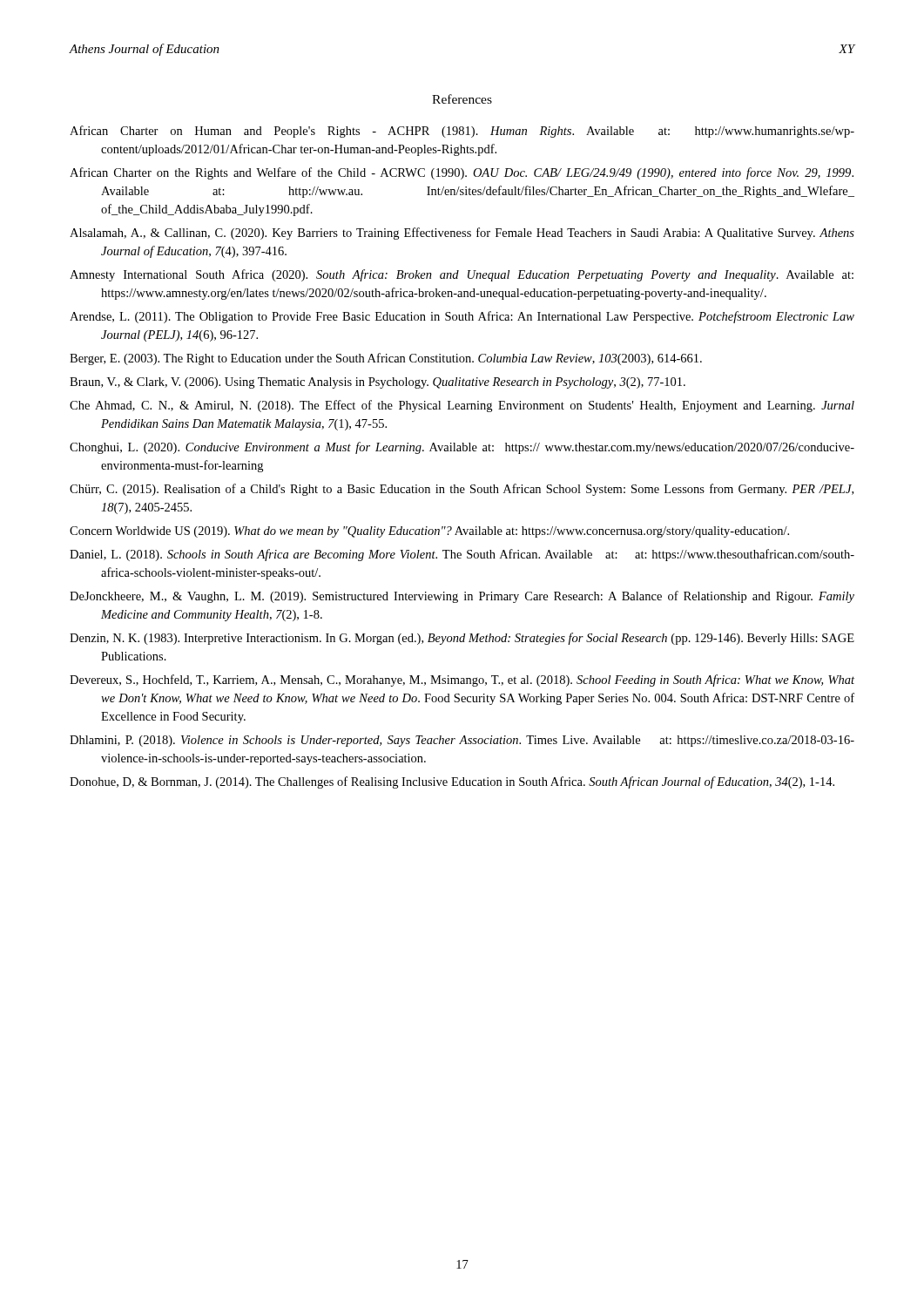The width and height of the screenshot is (924, 1307).
Task: Find the list item that reads "Alsalamah, A., & Callinan, C. (2020)."
Action: pyautogui.click(x=462, y=242)
